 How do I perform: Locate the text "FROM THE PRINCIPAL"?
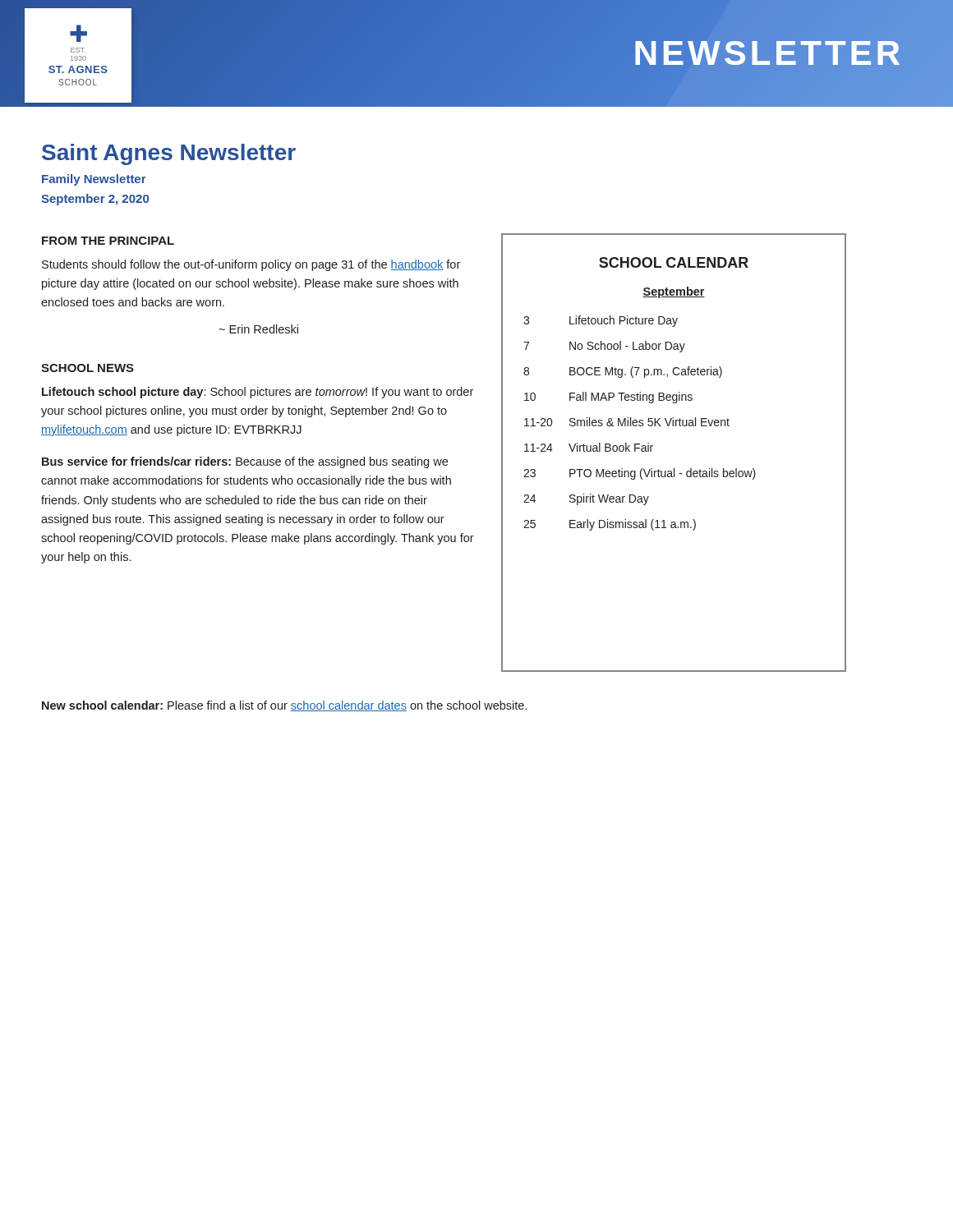(108, 240)
